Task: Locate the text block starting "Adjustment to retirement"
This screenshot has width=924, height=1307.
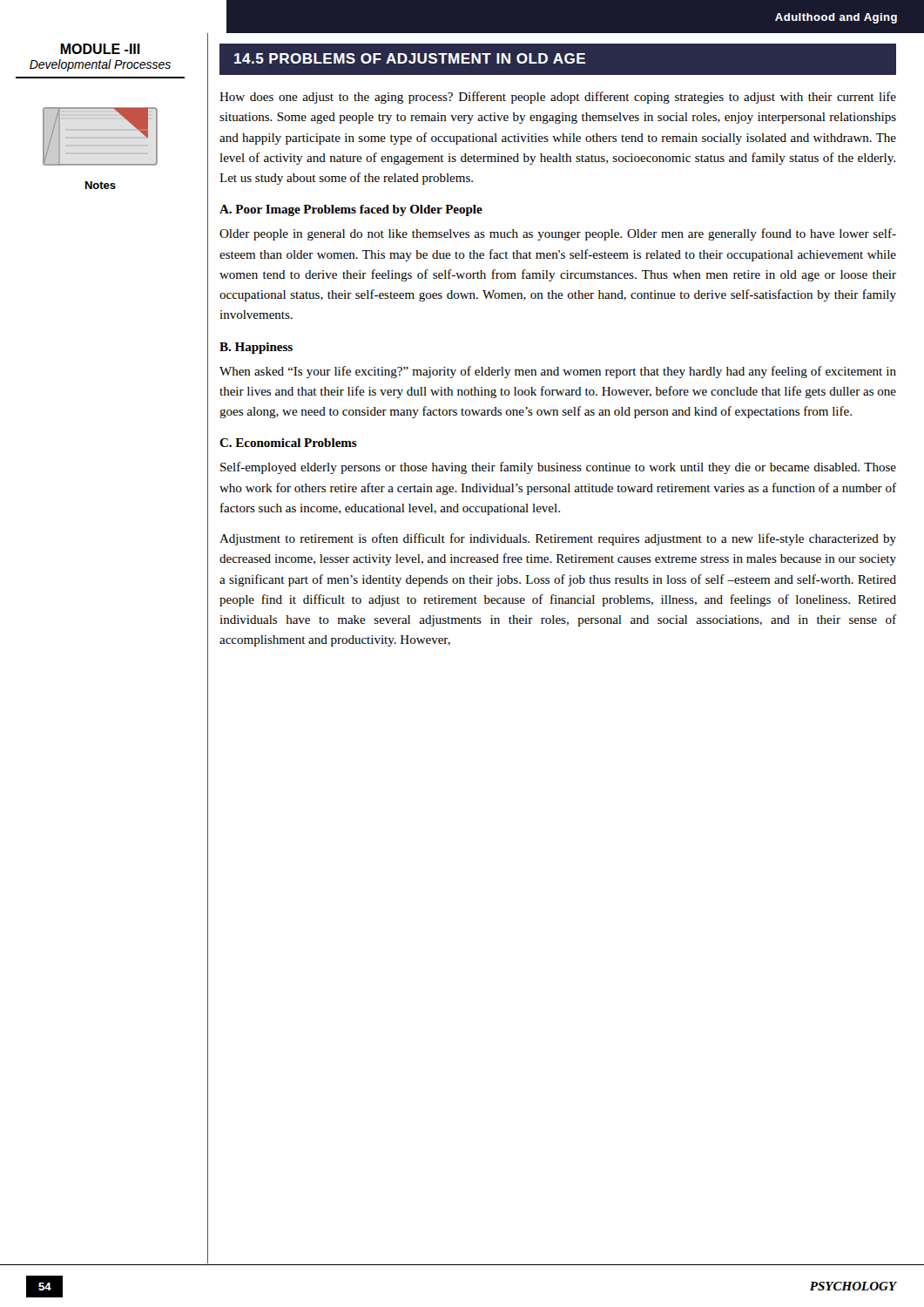Action: 558,589
